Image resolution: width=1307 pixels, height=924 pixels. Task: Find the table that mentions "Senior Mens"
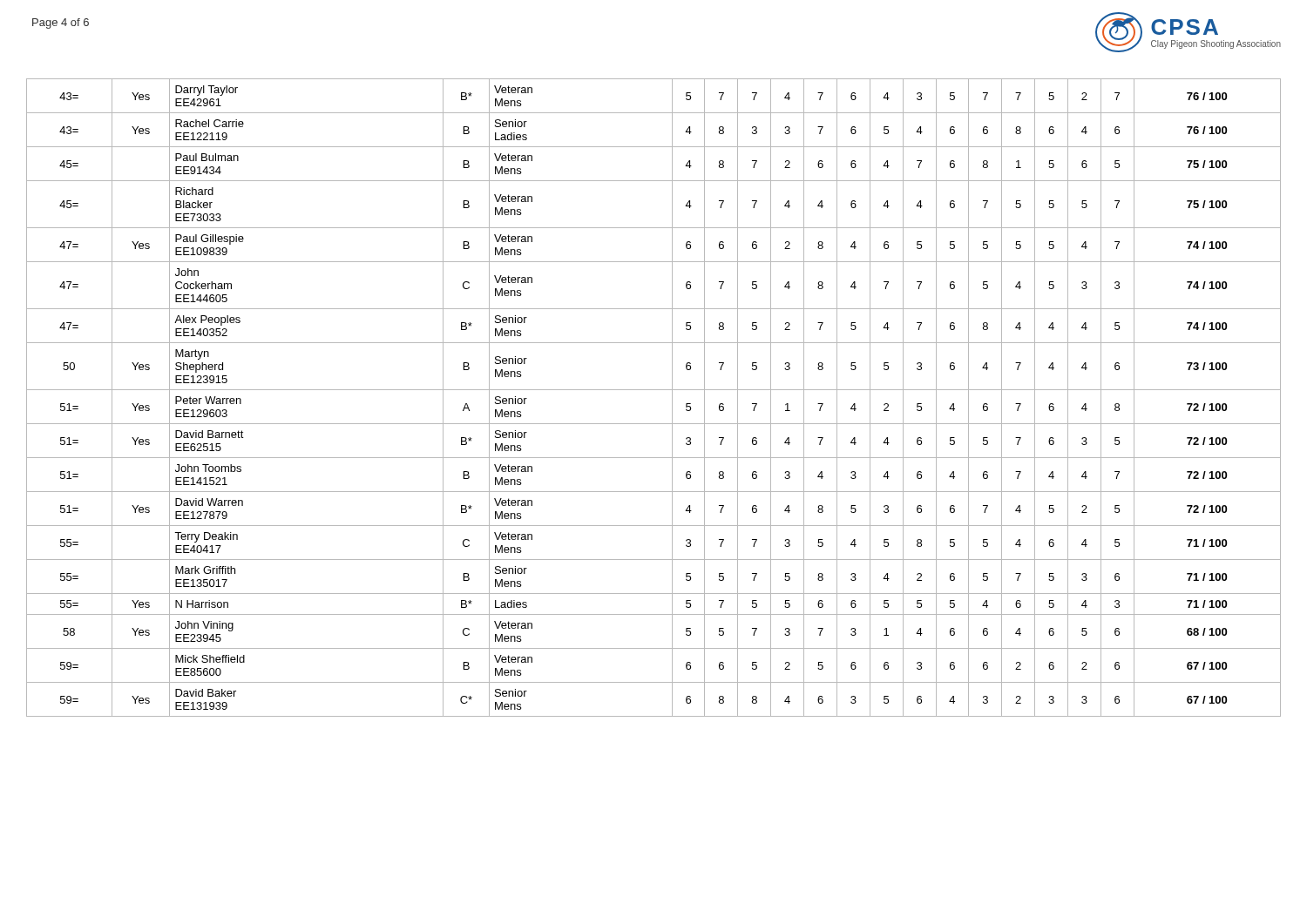coord(654,398)
